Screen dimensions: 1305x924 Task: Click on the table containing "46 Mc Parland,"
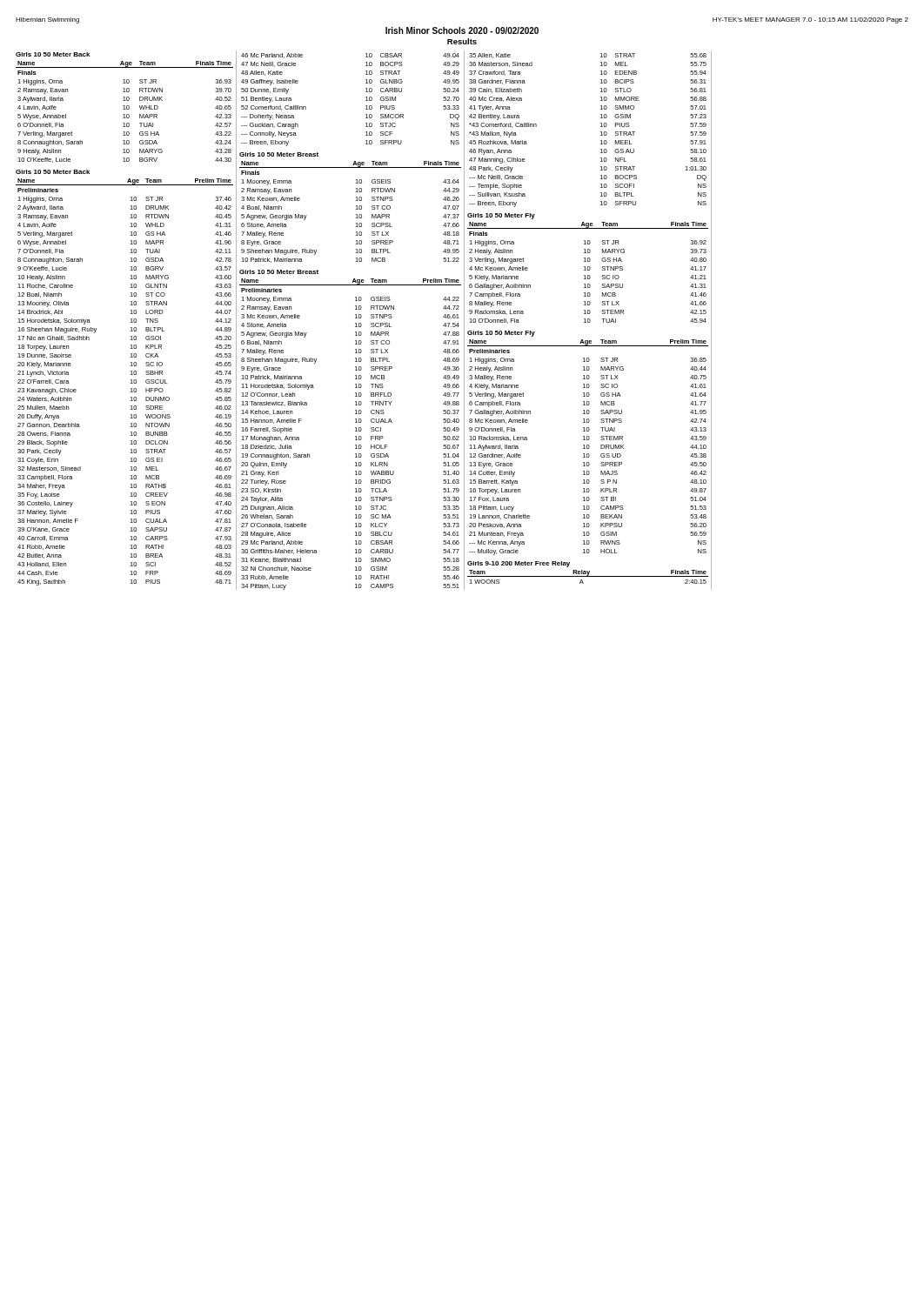click(350, 98)
